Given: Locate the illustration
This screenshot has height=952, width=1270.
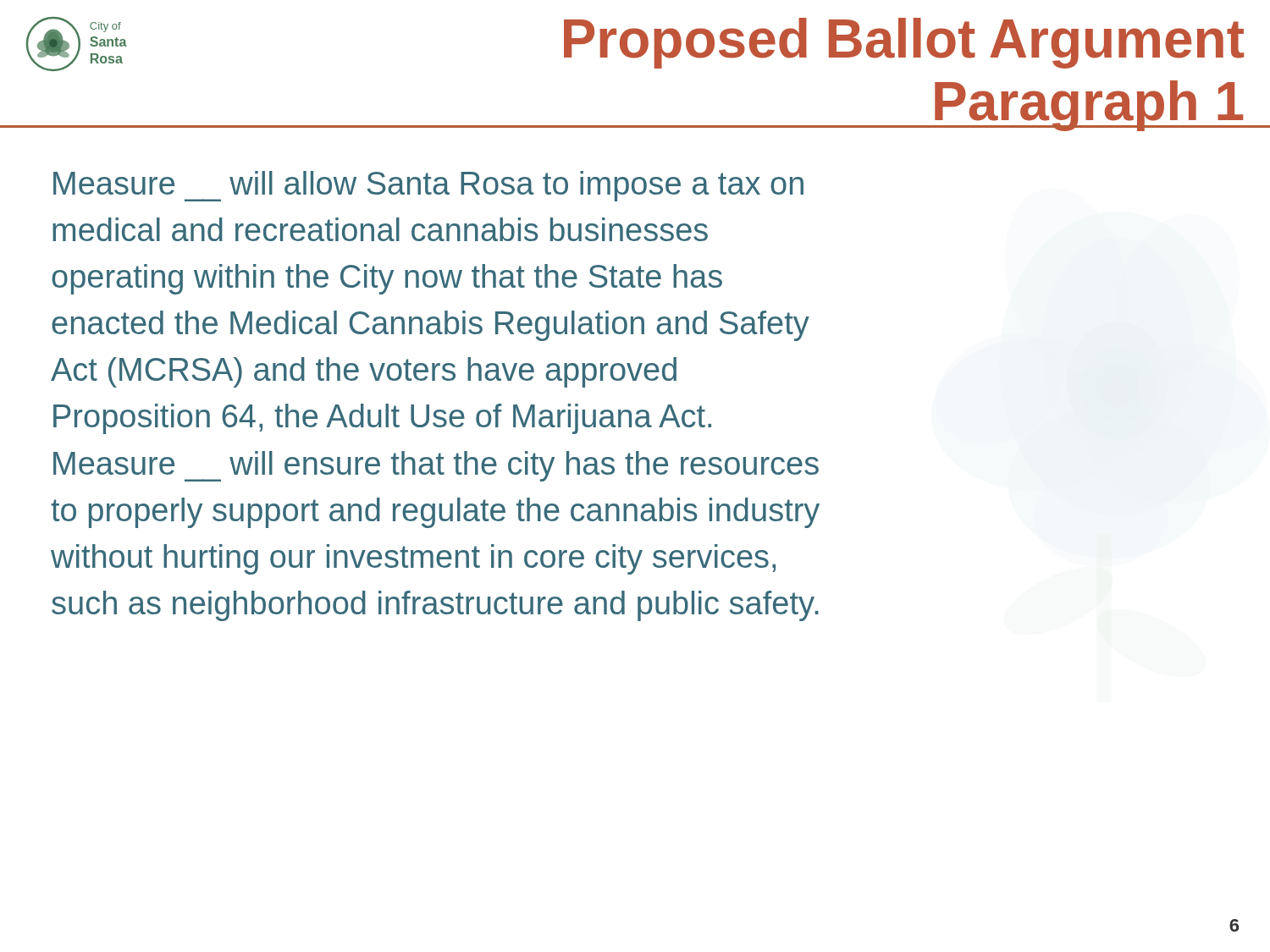Looking at the screenshot, I should coord(1067,444).
